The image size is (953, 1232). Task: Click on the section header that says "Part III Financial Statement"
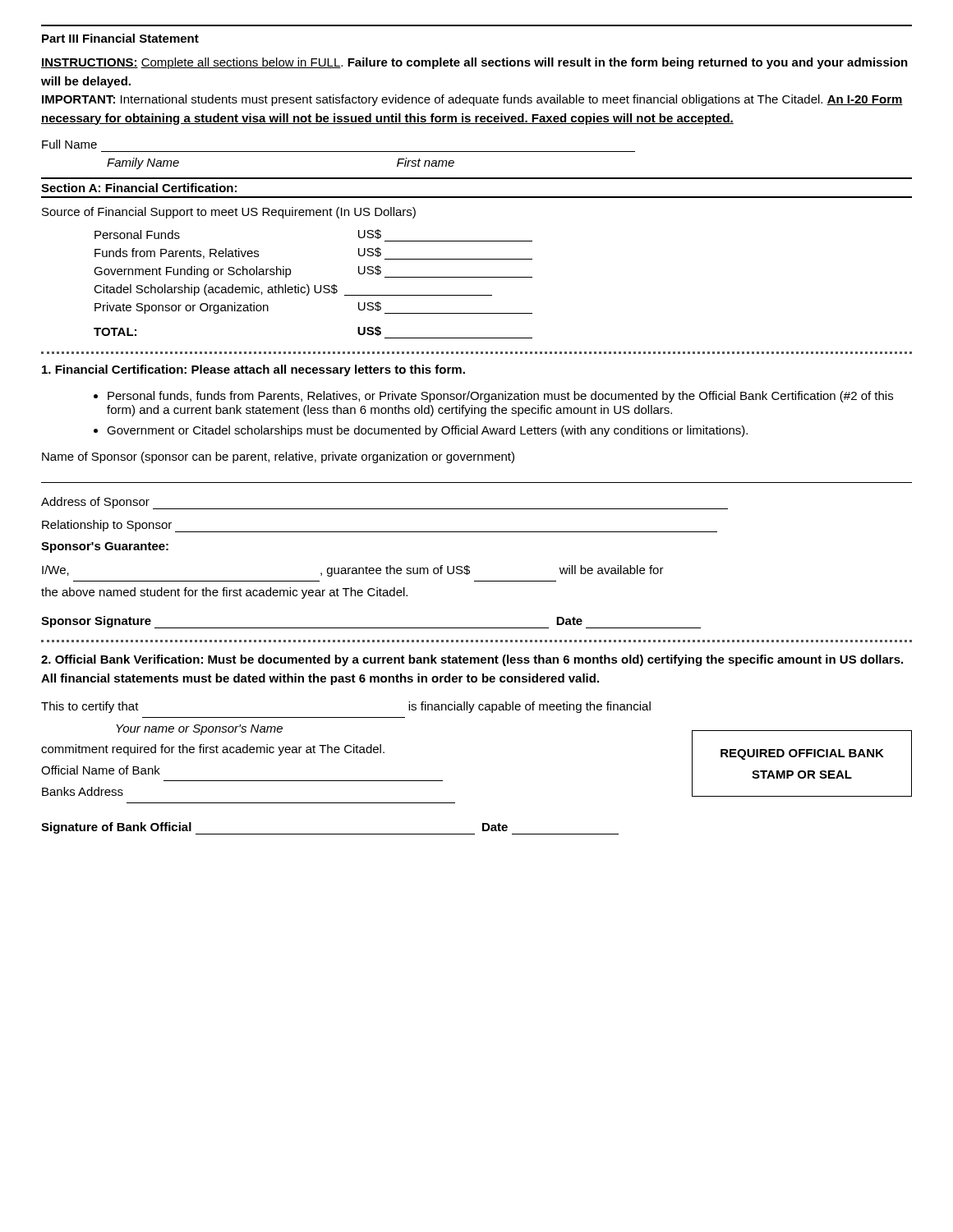(x=120, y=38)
